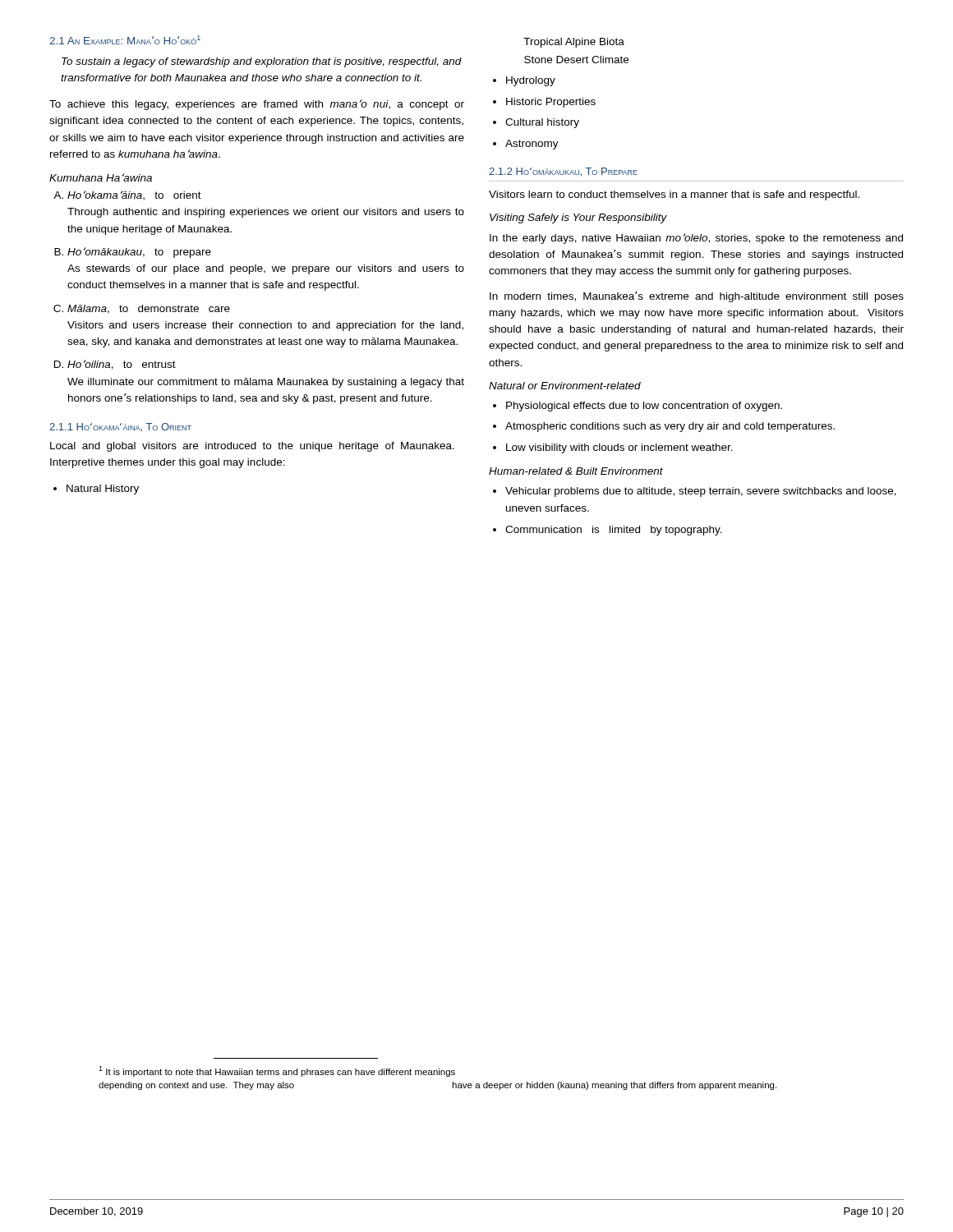
Task: Select the block starting "Natural or Environment-related"
Action: (x=565, y=385)
